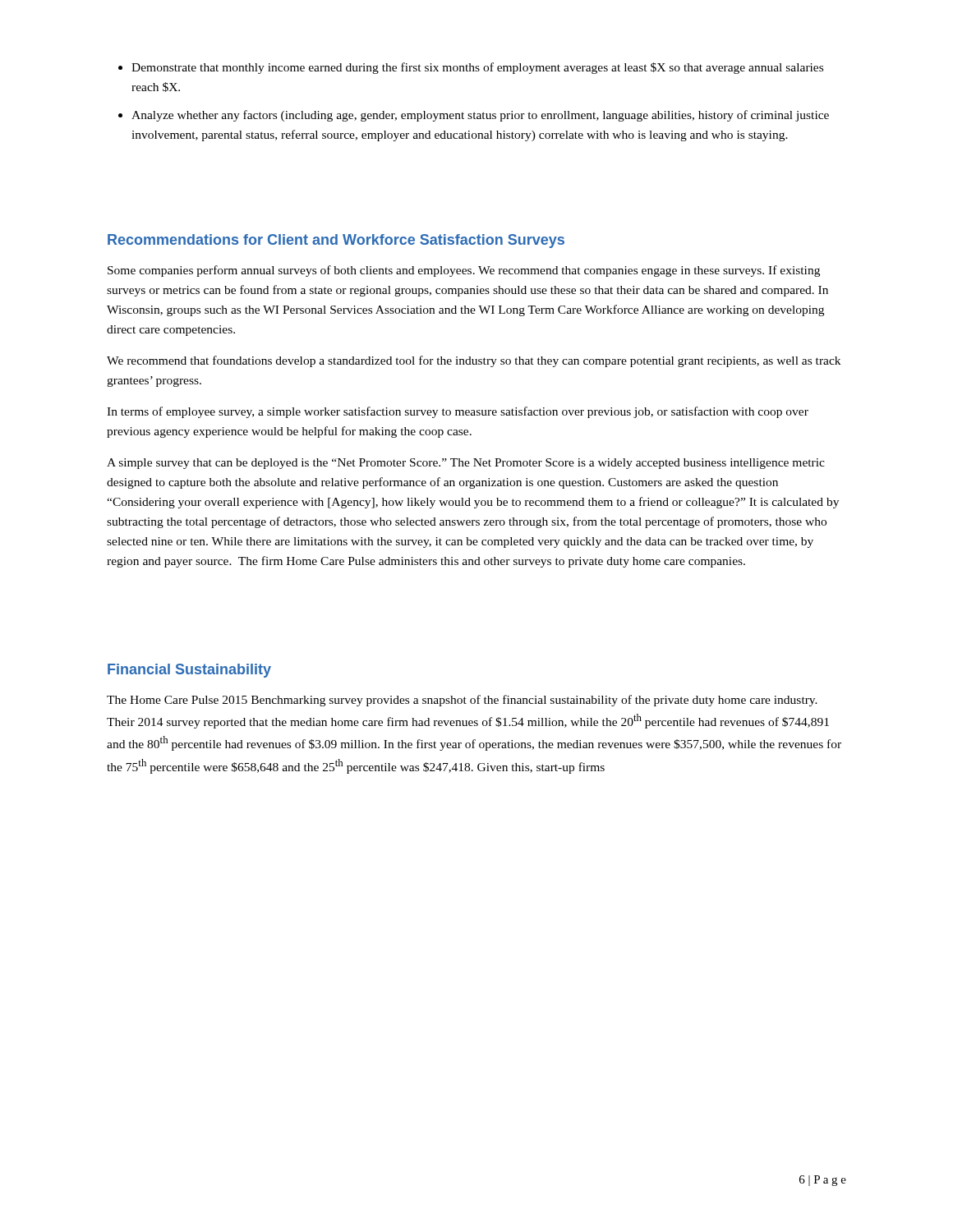This screenshot has width=953, height=1232.
Task: Locate the text "Financial Sustainability"
Action: [189, 670]
